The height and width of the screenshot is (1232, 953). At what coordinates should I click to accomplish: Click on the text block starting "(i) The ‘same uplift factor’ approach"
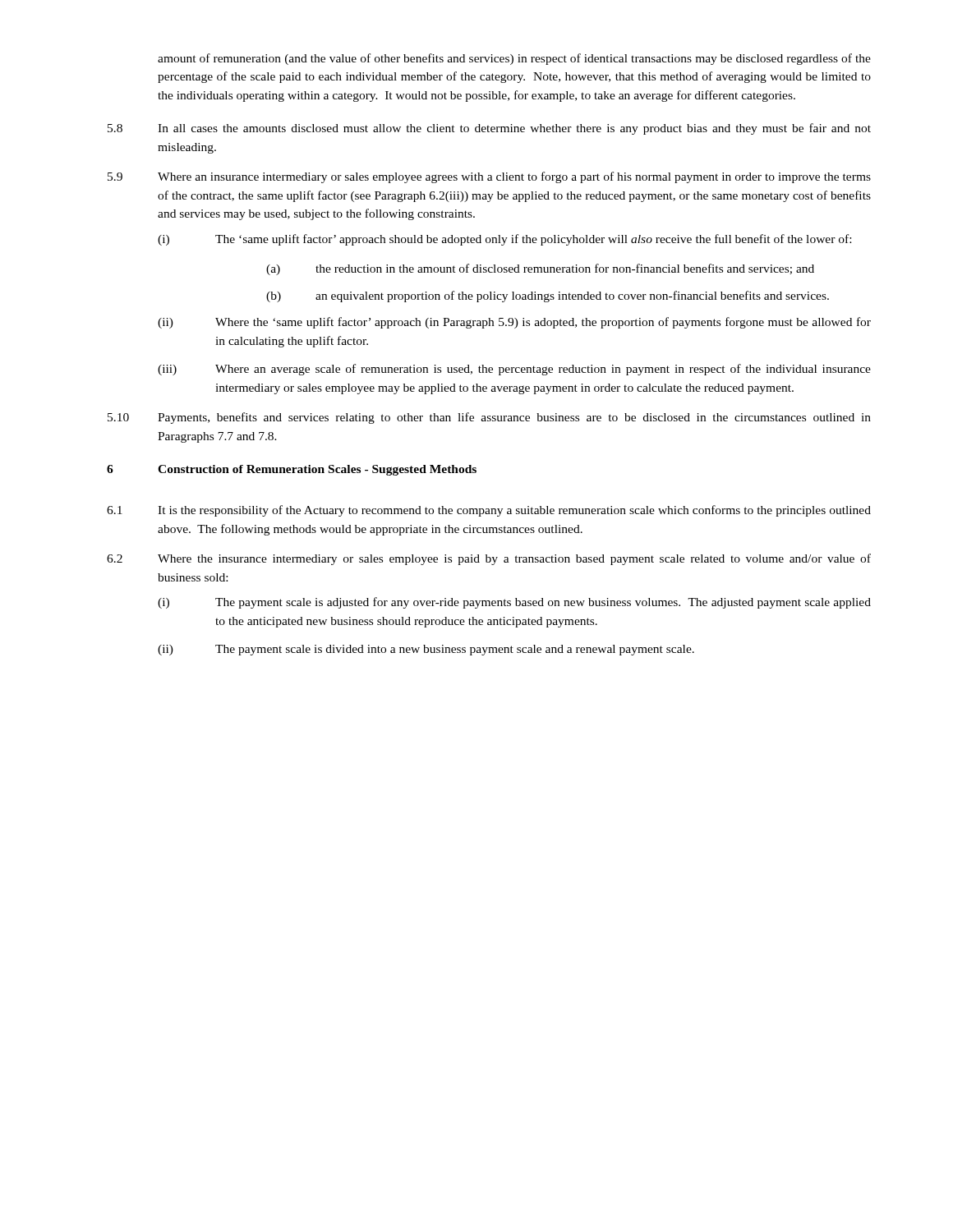(x=514, y=267)
